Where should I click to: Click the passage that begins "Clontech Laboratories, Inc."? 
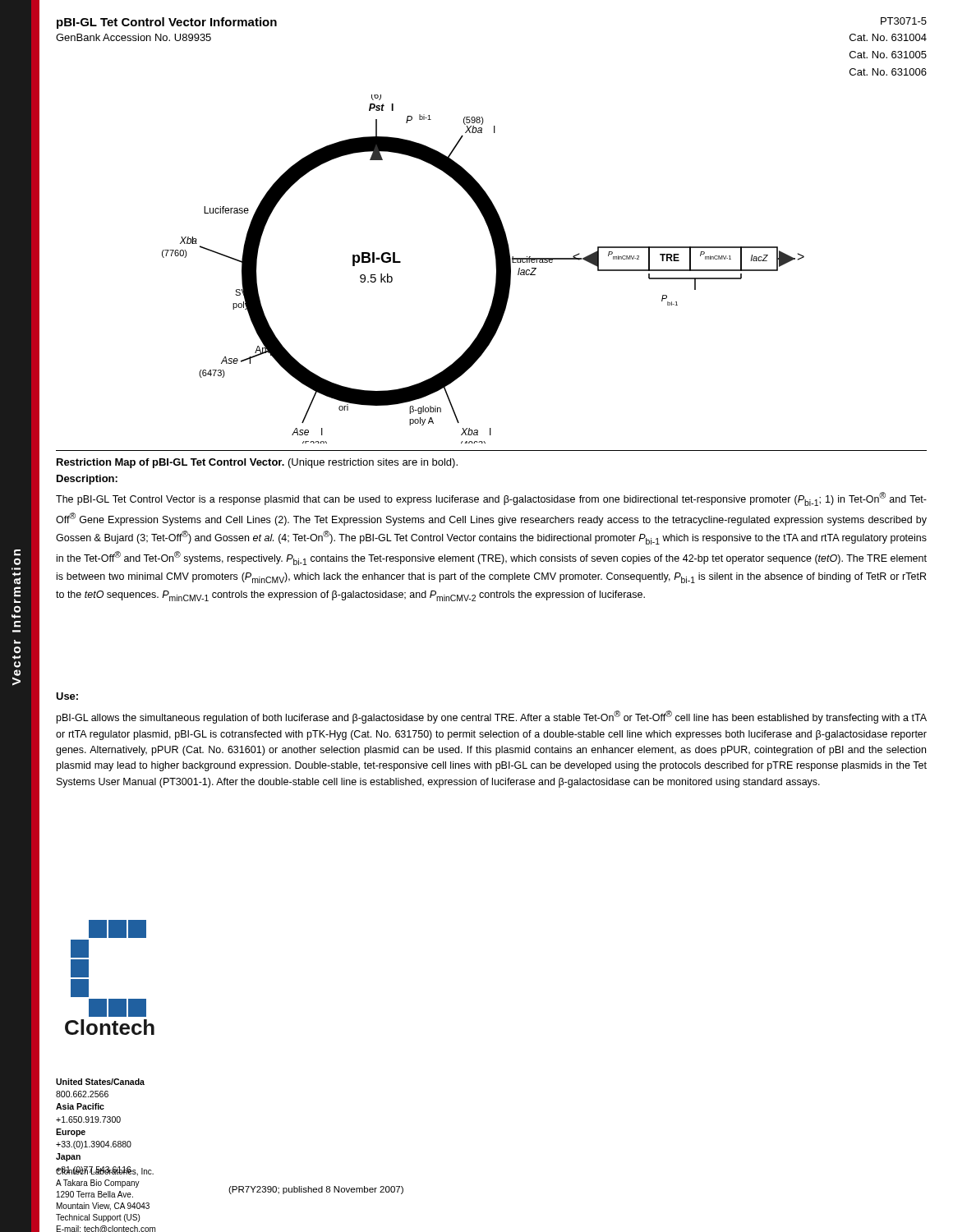(106, 1200)
